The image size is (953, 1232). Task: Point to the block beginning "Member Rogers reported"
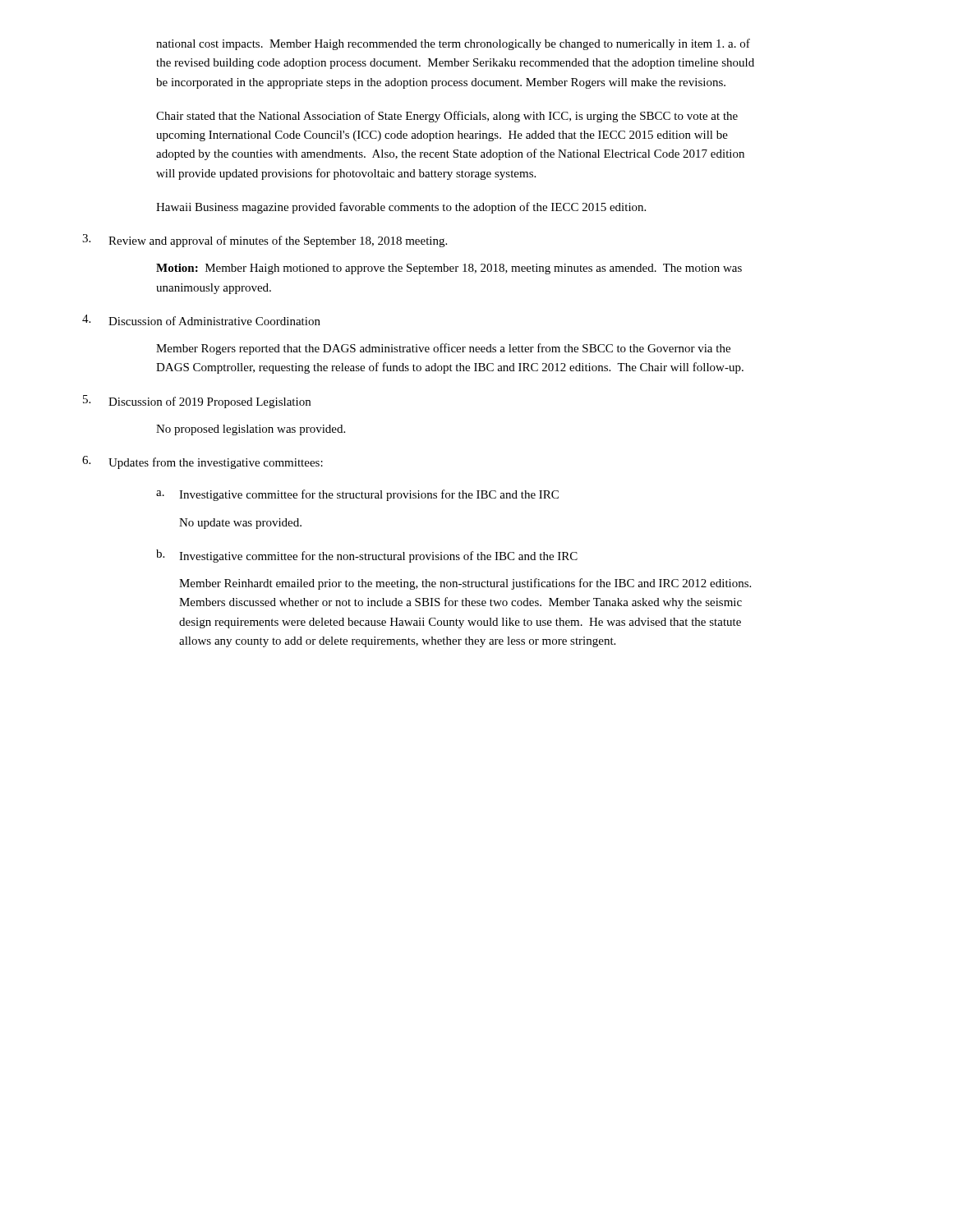coord(450,358)
